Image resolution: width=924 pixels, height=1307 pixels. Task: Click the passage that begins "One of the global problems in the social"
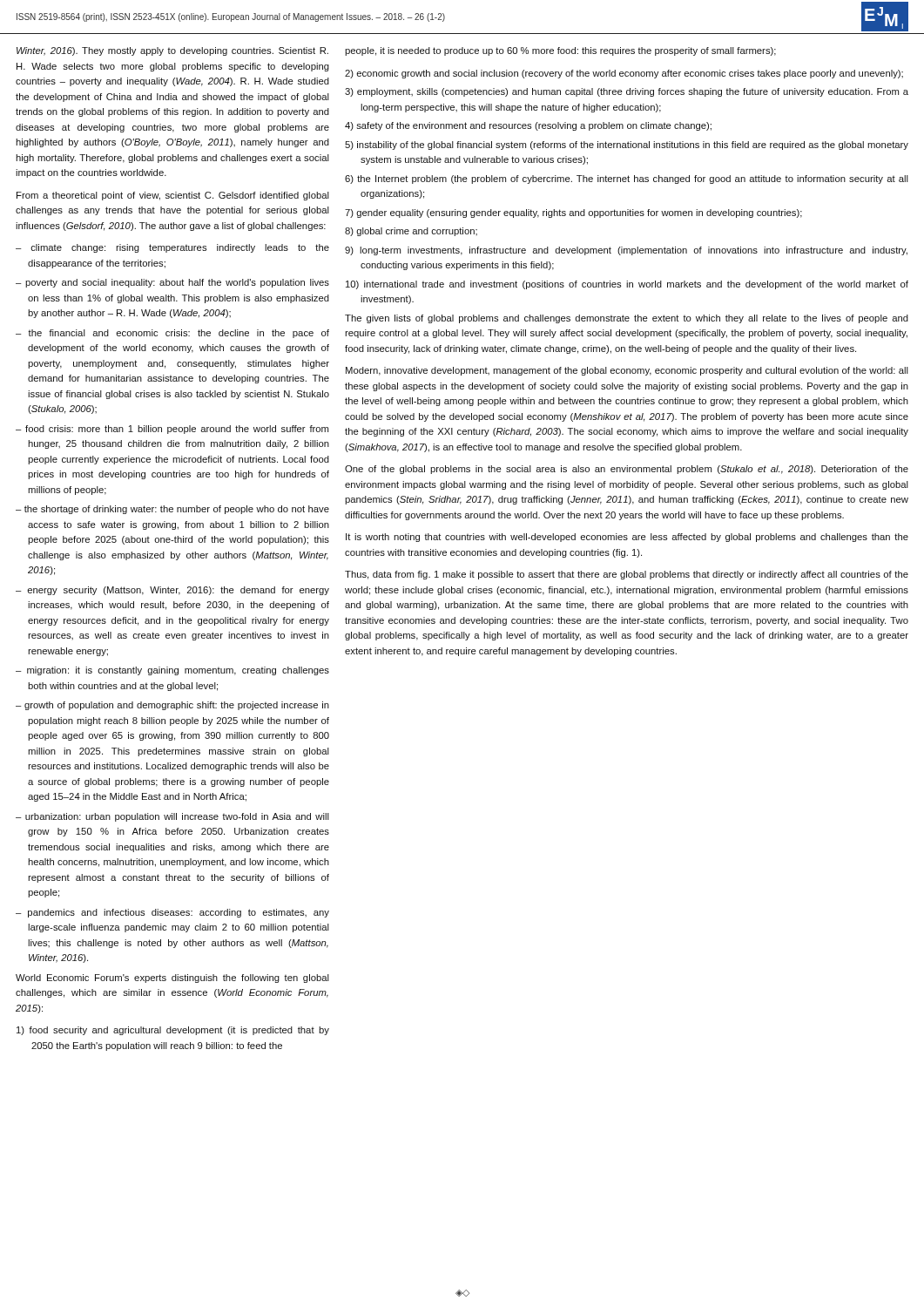point(627,492)
